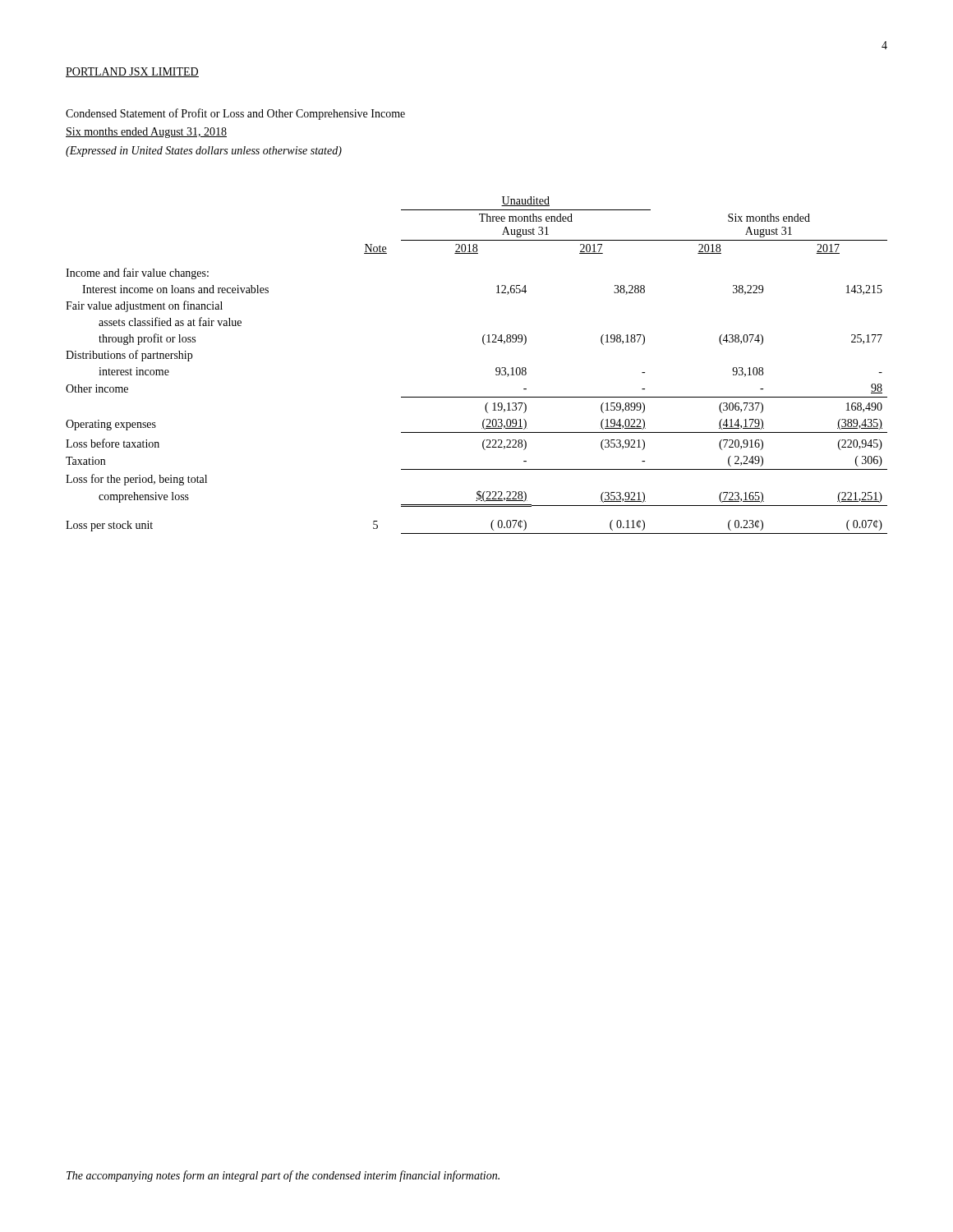Click on the title with the text "PORTLAND JSX LIMITED"
This screenshot has width=953, height=1232.
pyautogui.click(x=132, y=72)
